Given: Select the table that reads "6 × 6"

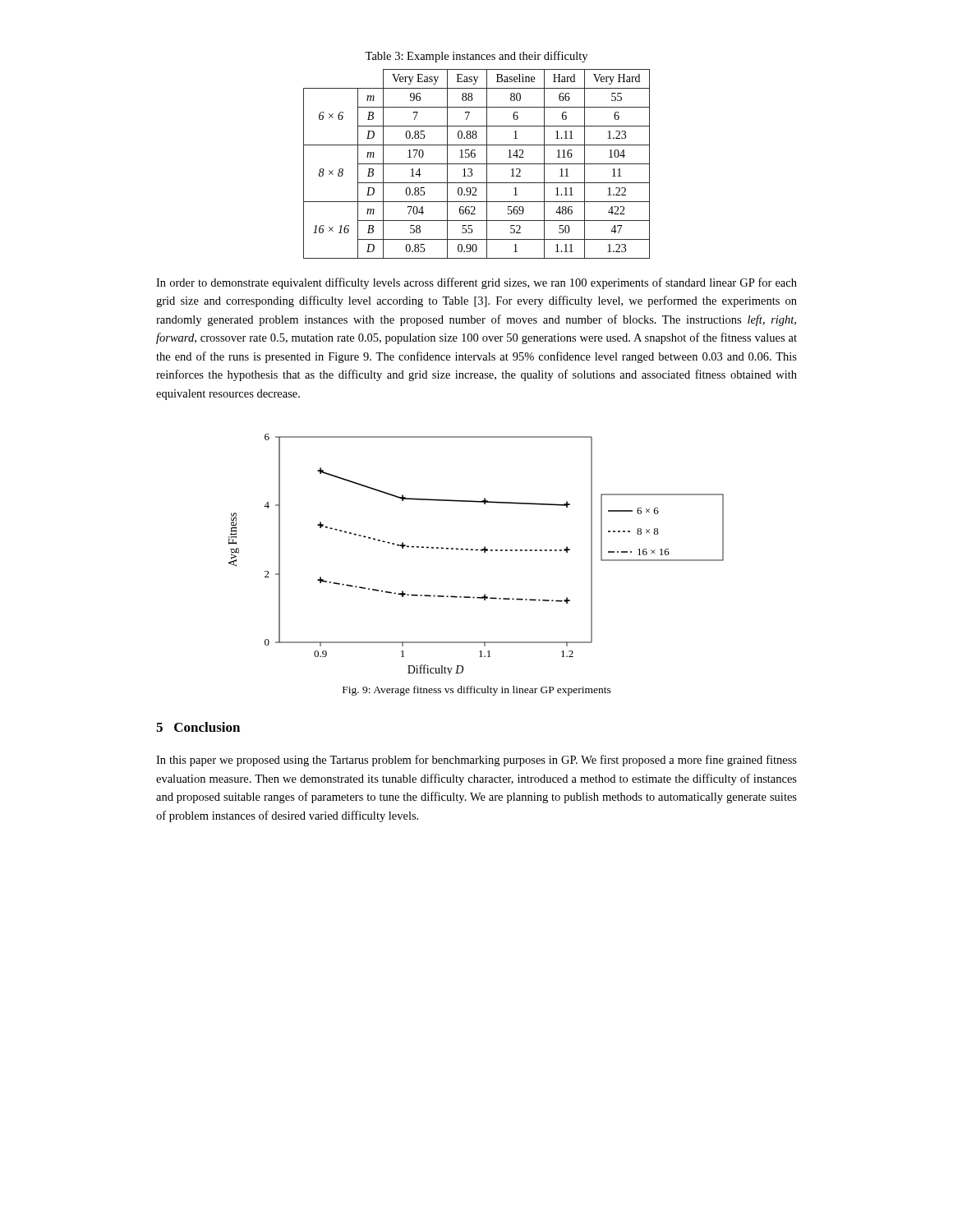Looking at the screenshot, I should tap(476, 164).
